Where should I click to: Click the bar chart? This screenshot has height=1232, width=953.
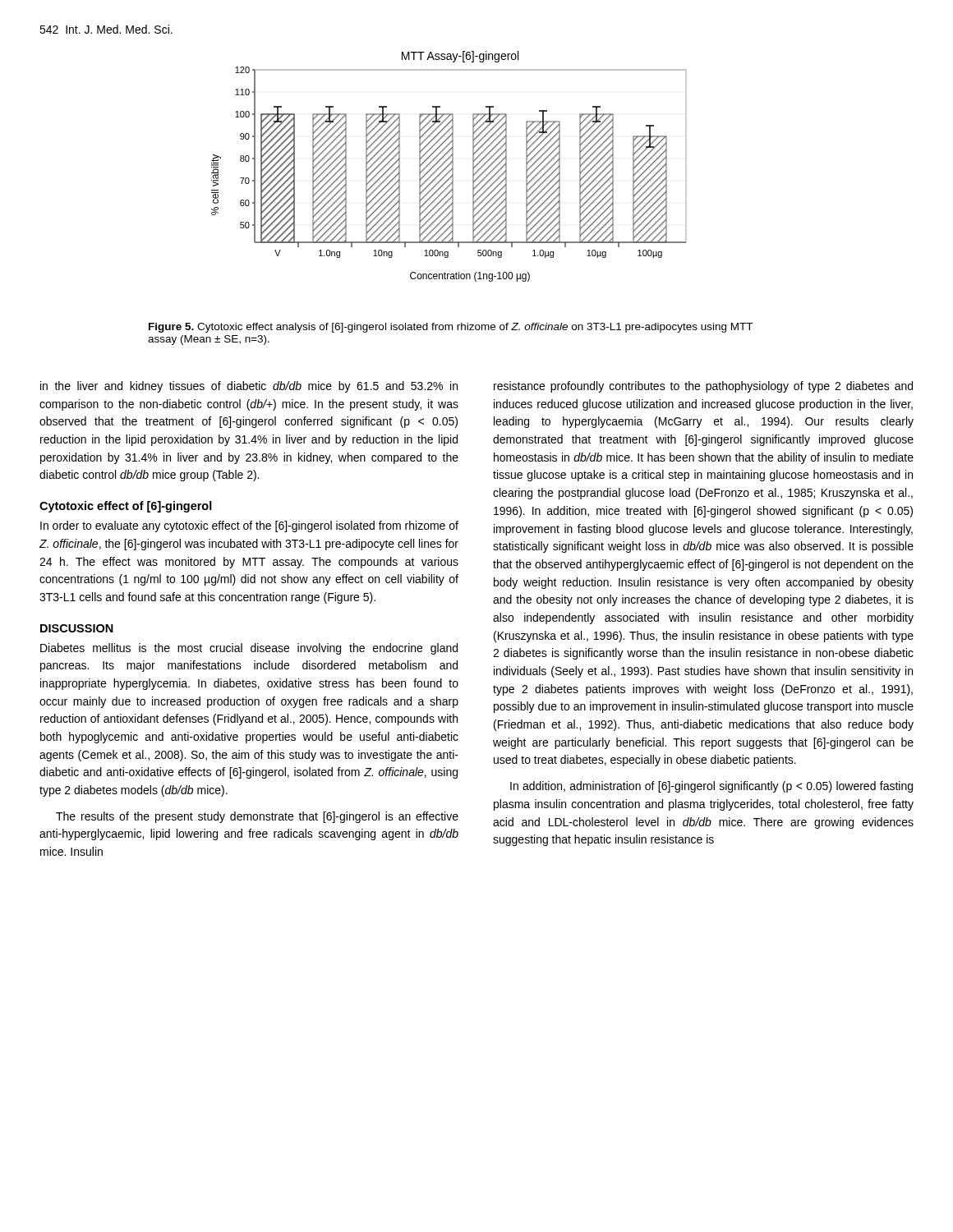[x=460, y=174]
